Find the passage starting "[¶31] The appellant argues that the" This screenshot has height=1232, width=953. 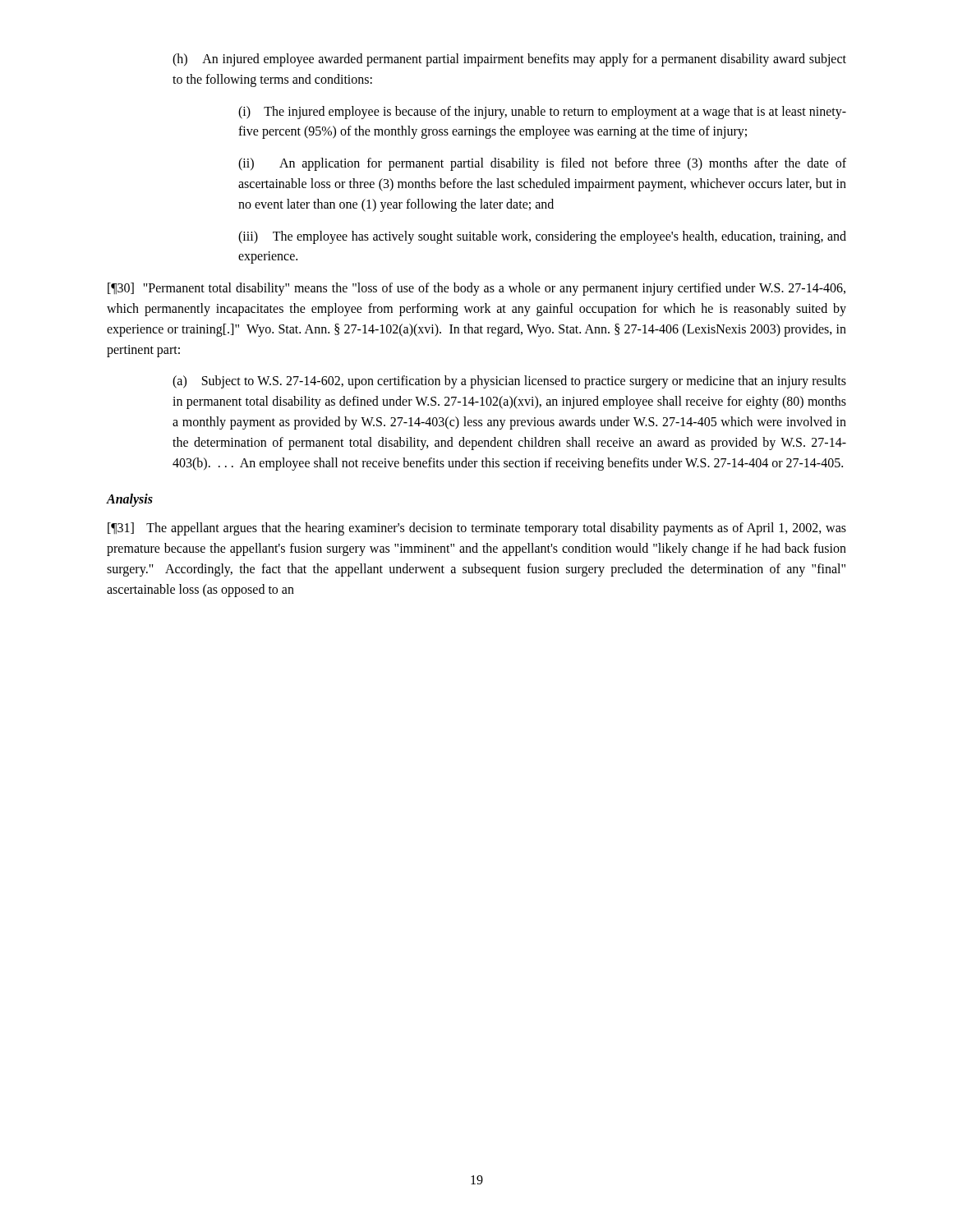pyautogui.click(x=476, y=559)
